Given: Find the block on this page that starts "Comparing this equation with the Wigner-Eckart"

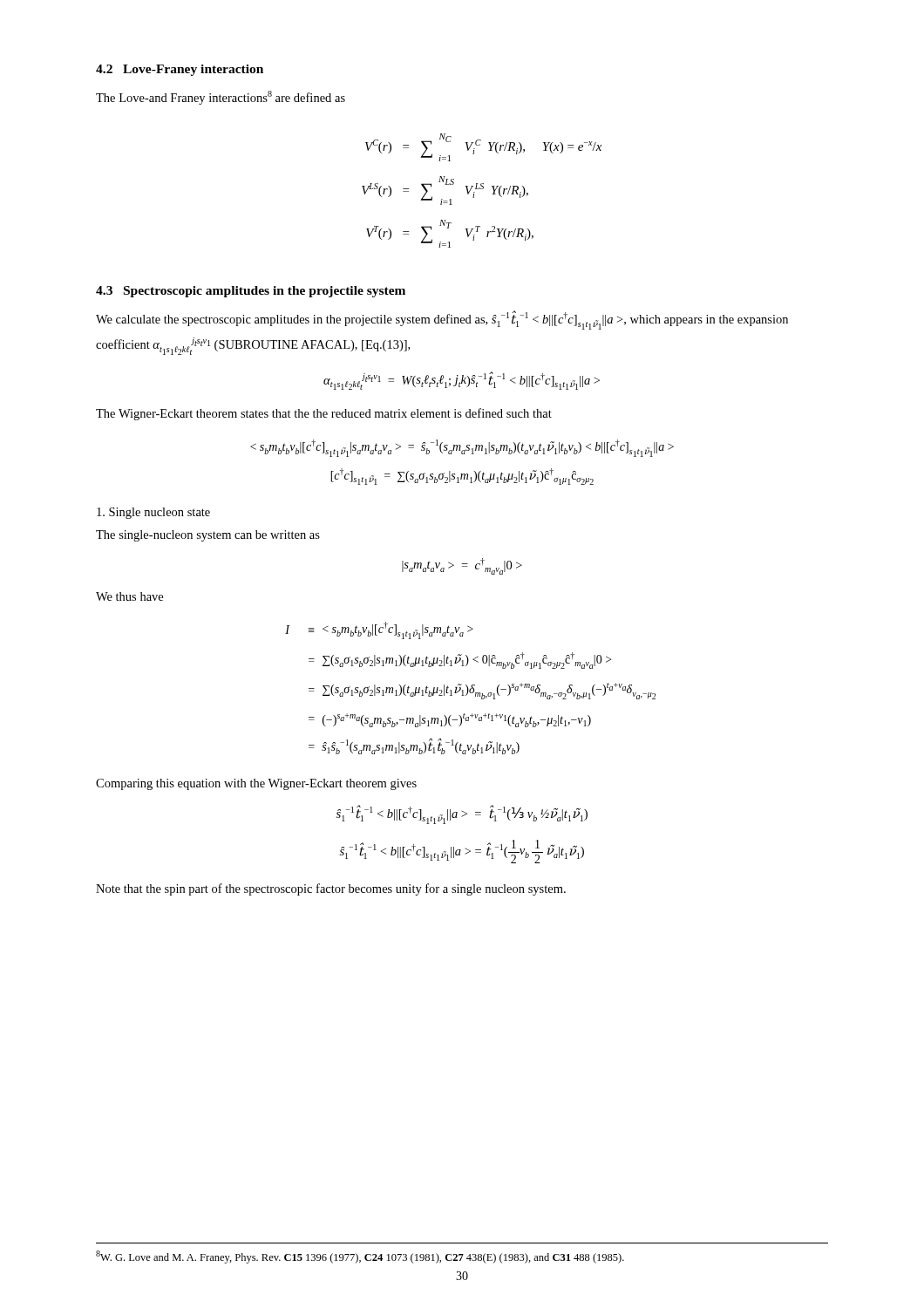Looking at the screenshot, I should coord(256,783).
